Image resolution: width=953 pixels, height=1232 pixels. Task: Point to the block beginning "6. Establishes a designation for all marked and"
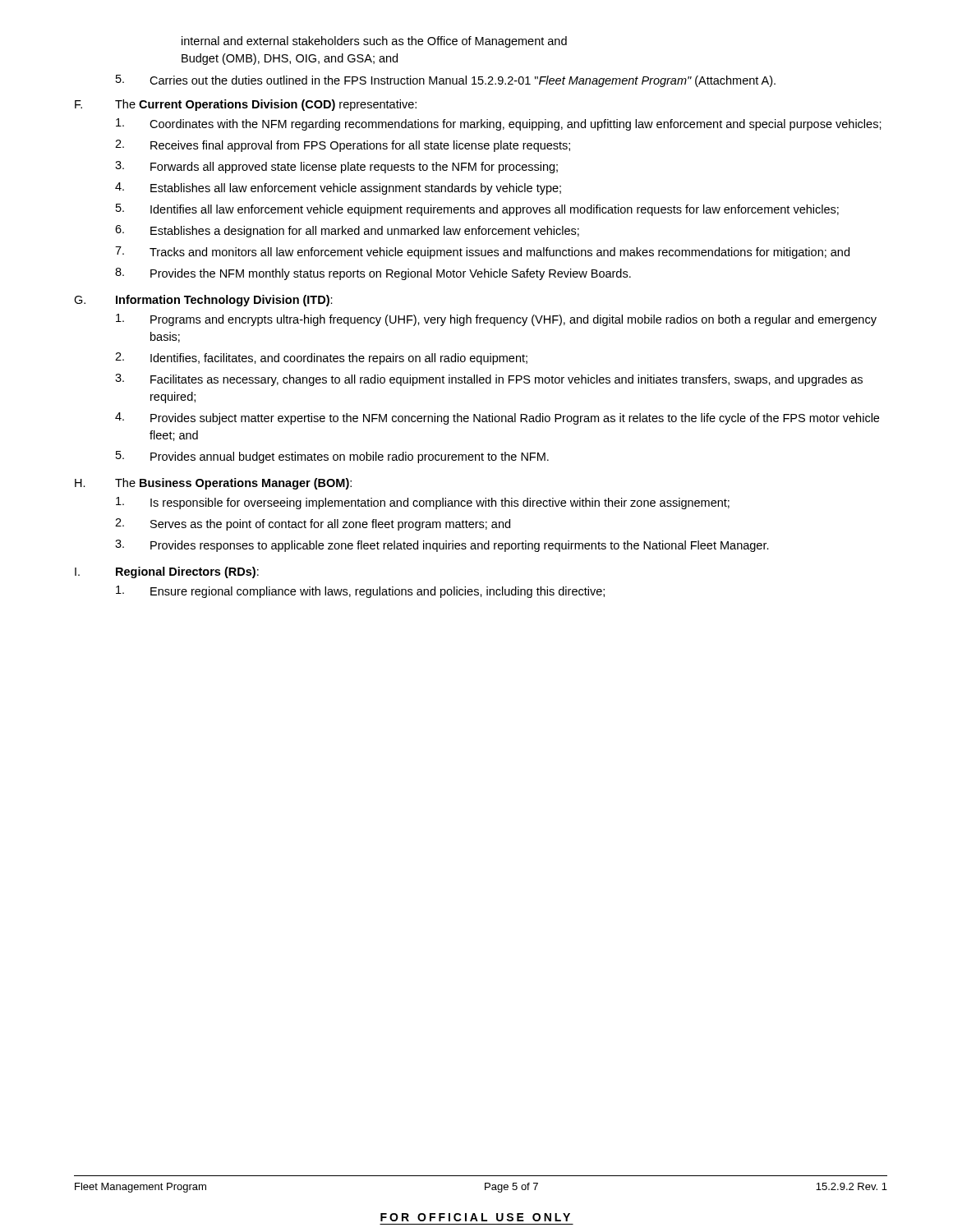(x=501, y=231)
